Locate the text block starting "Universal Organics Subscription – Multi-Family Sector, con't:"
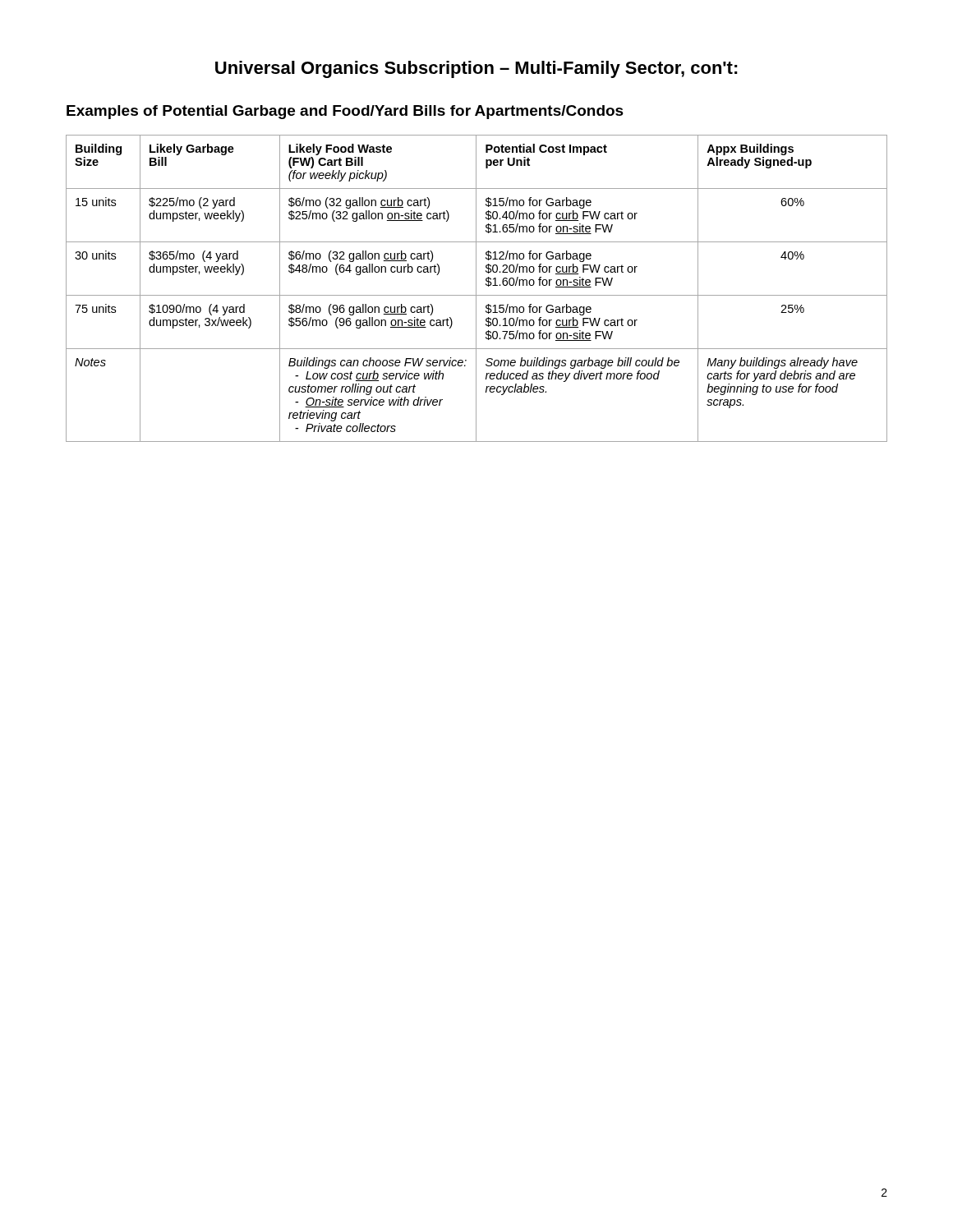Viewport: 953px width, 1232px height. click(476, 68)
